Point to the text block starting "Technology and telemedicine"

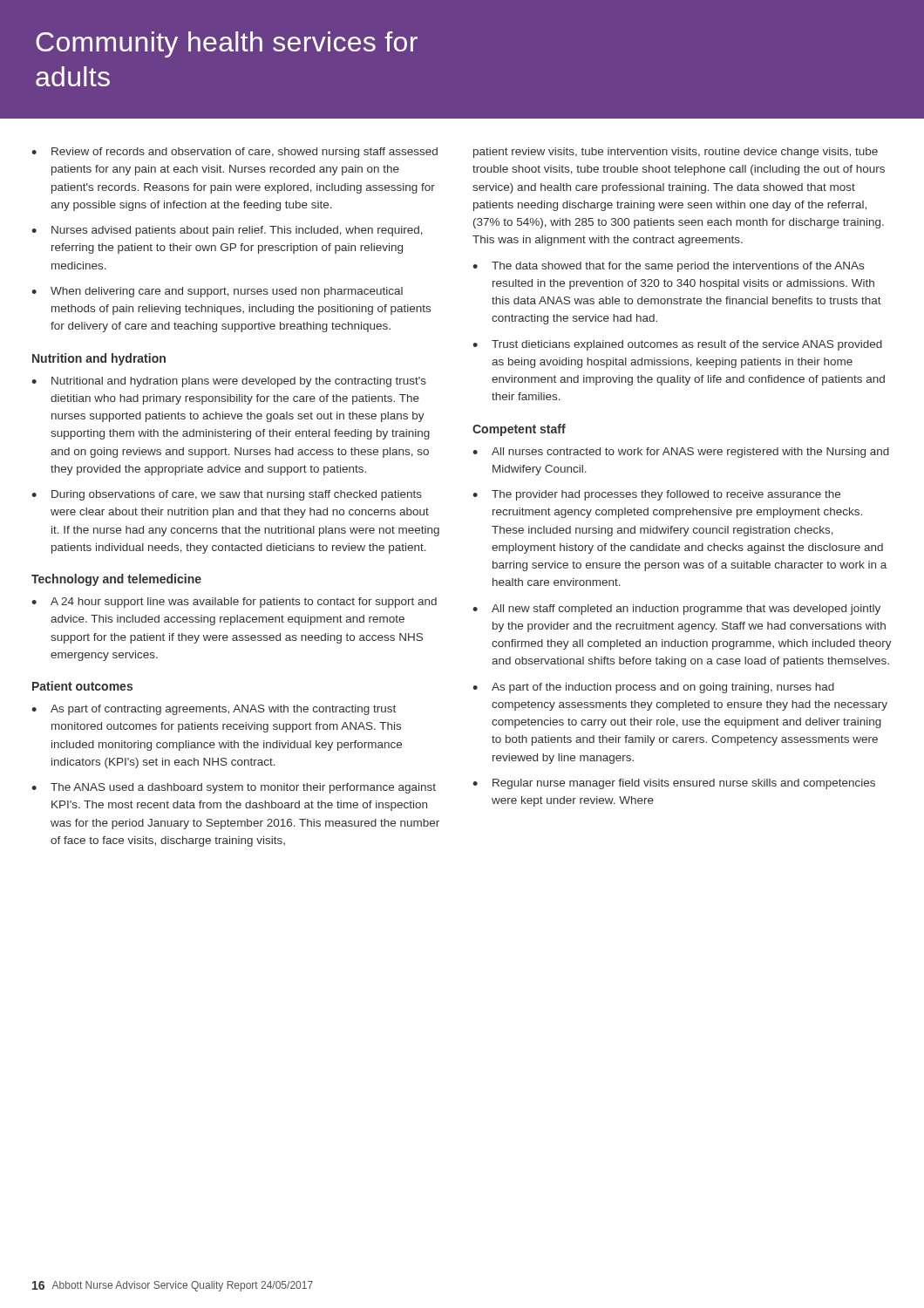click(116, 579)
